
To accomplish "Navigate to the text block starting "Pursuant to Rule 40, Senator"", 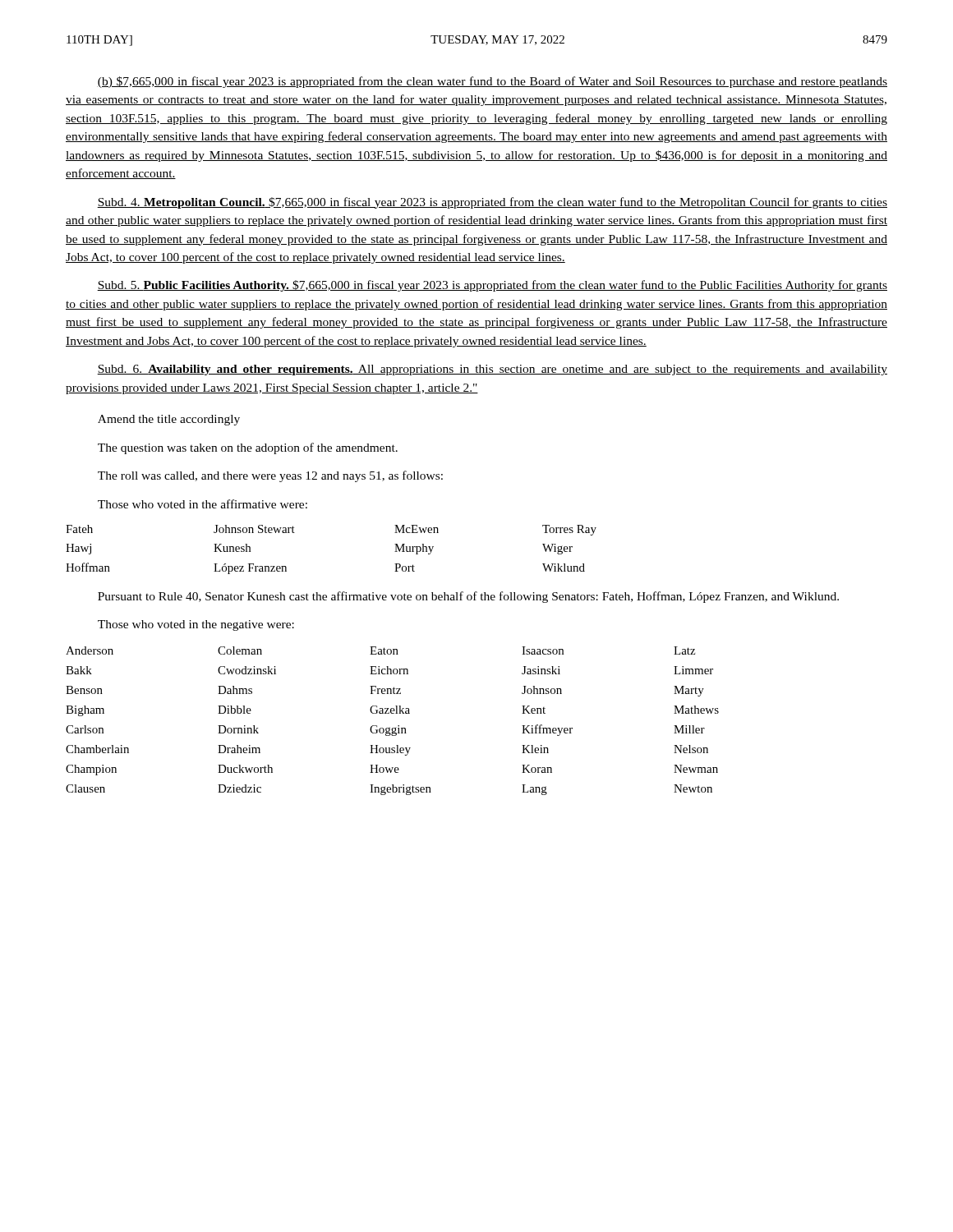I will click(x=469, y=596).
